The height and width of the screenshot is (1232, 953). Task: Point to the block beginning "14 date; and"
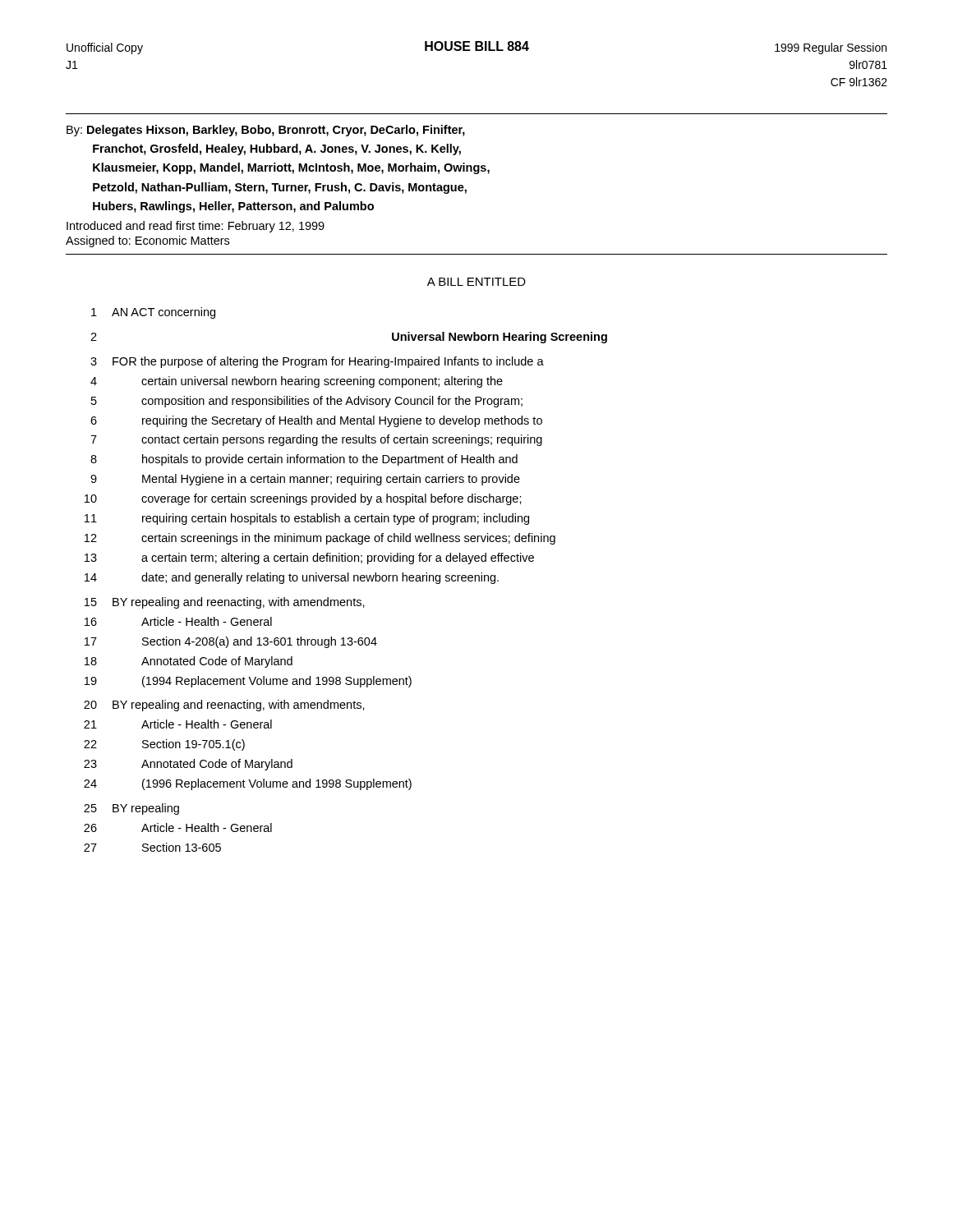(476, 578)
